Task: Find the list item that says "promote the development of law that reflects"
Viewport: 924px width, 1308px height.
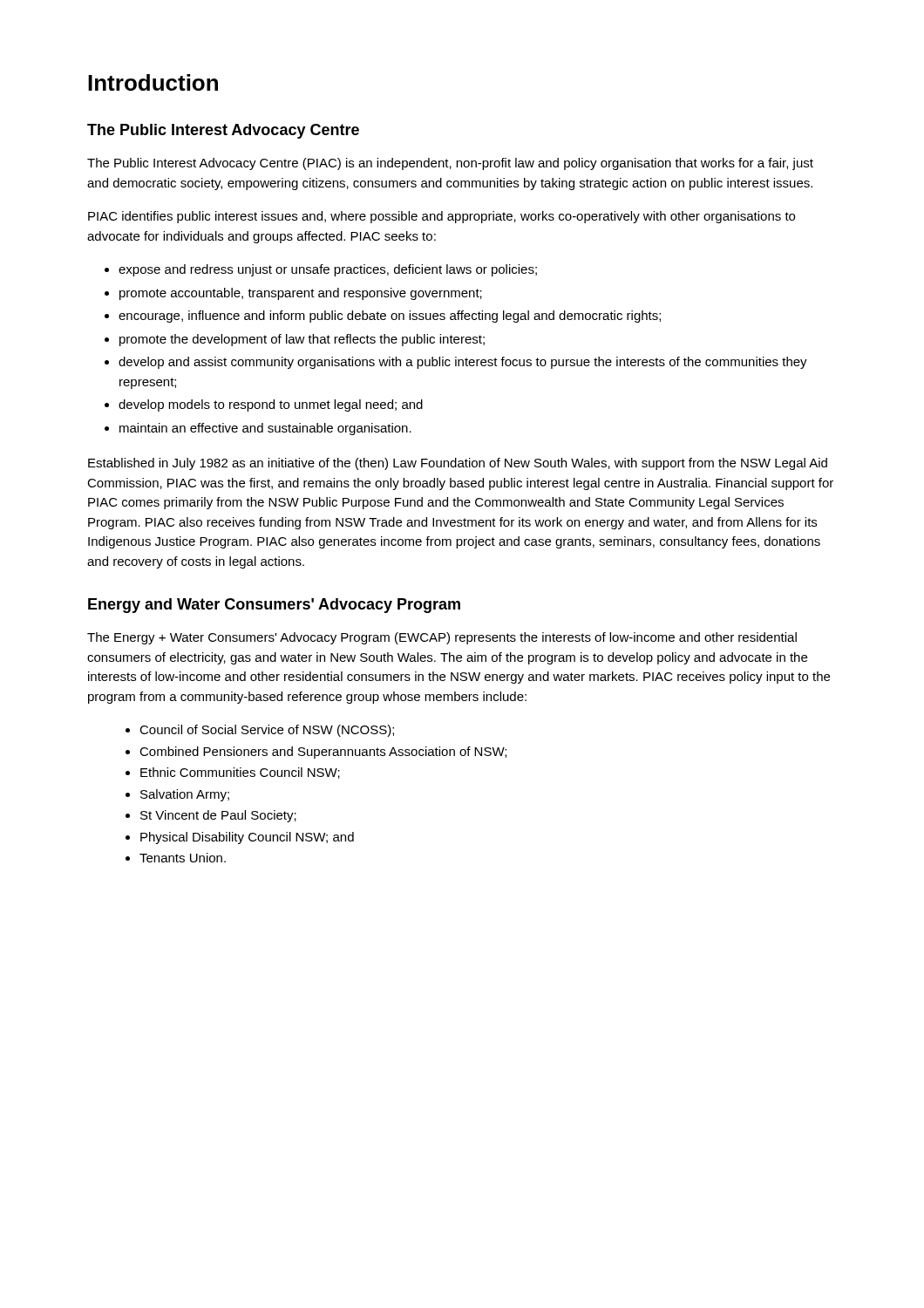Action: pyautogui.click(x=462, y=339)
